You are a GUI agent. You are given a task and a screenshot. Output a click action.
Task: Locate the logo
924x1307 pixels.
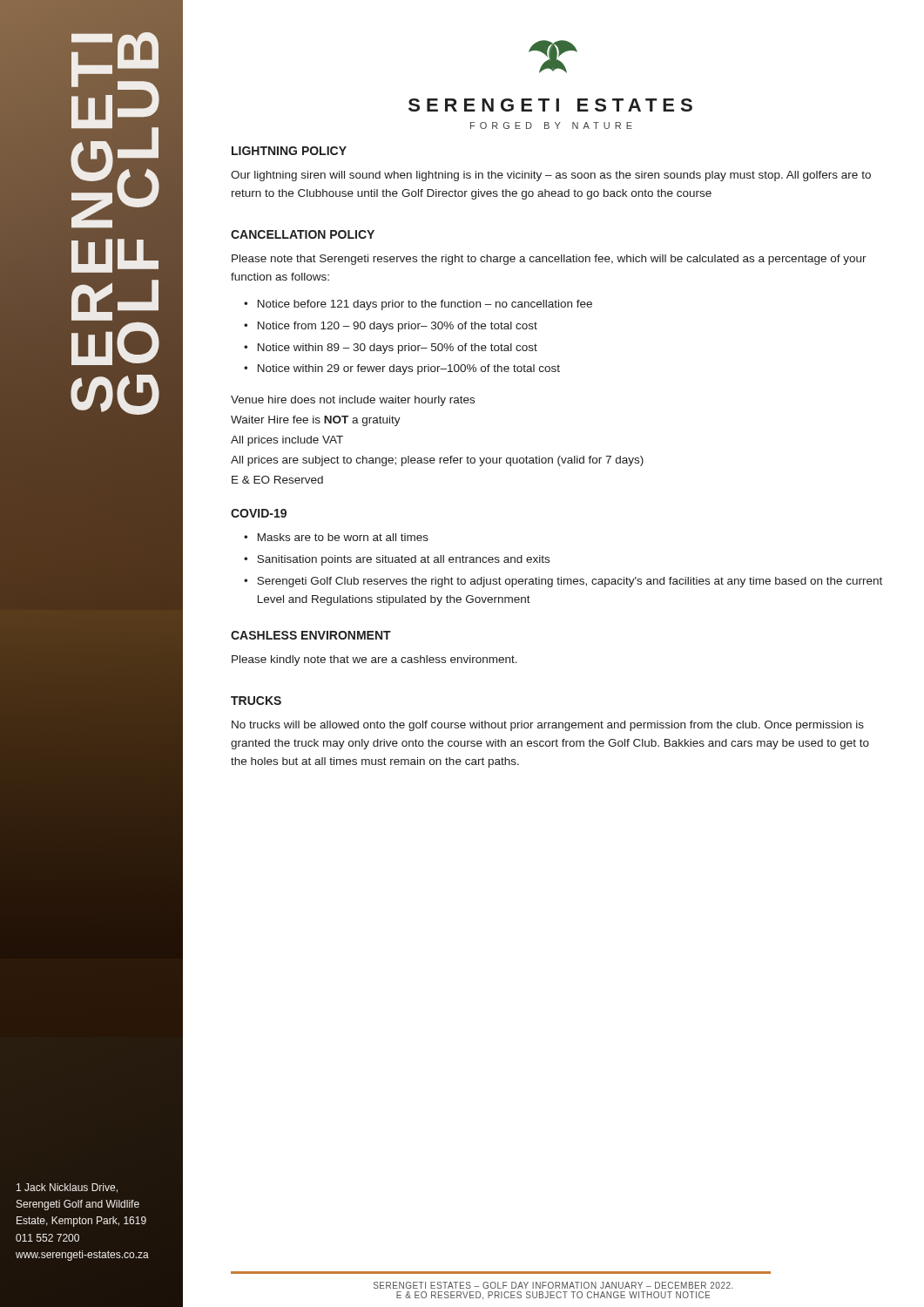[553, 83]
